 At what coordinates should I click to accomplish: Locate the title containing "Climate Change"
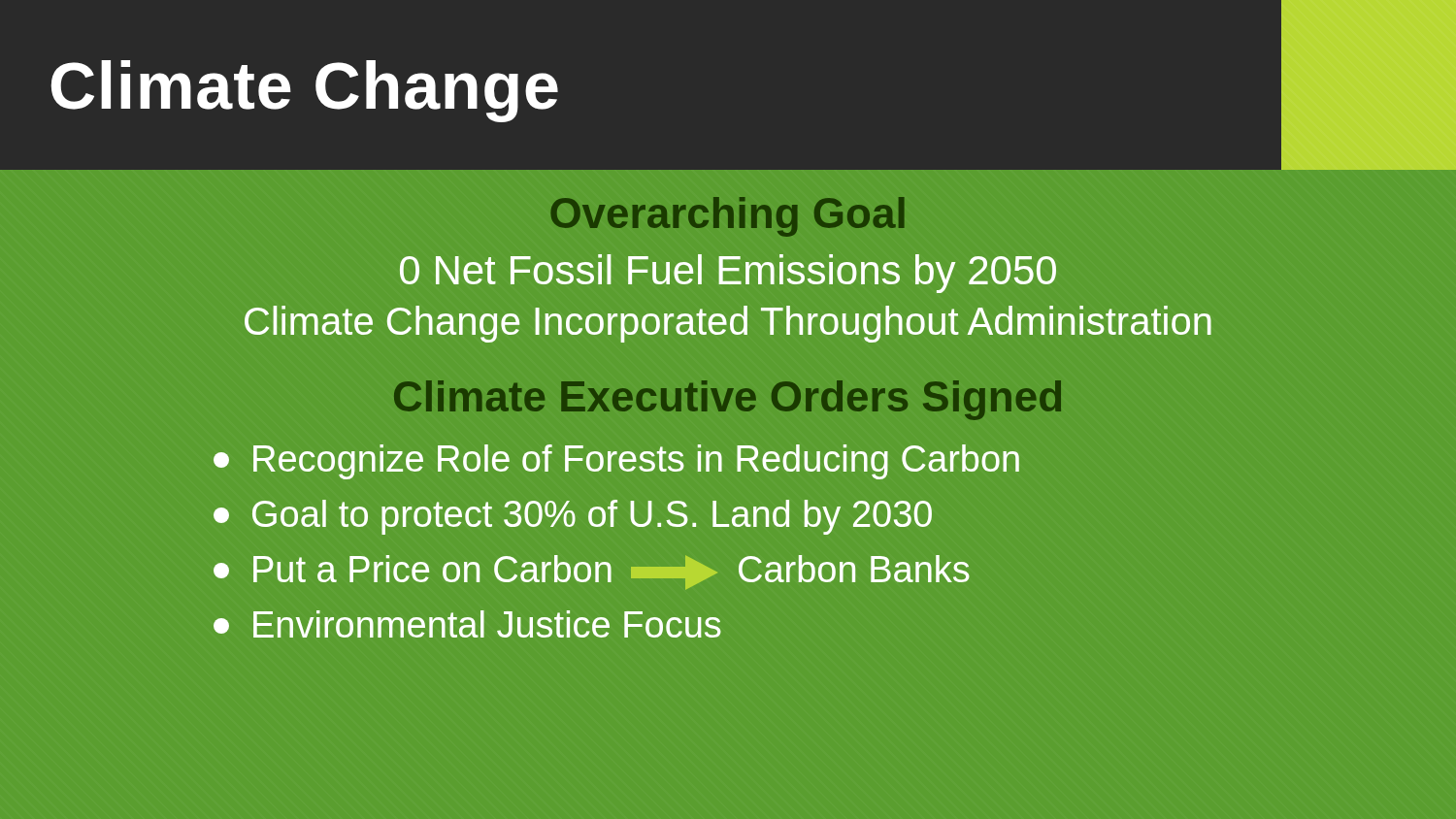pyautogui.click(x=305, y=85)
